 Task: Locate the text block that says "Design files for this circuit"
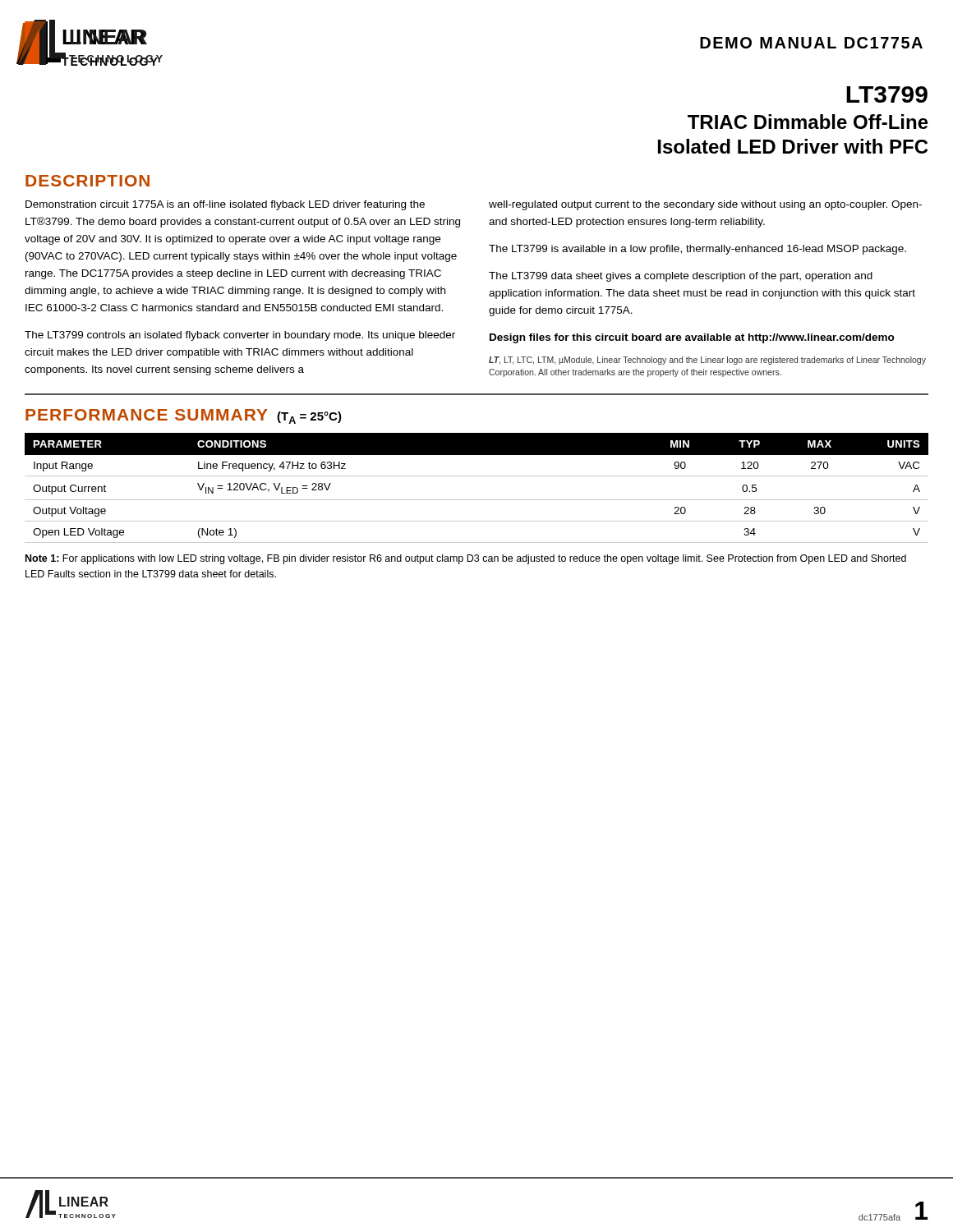[x=692, y=337]
